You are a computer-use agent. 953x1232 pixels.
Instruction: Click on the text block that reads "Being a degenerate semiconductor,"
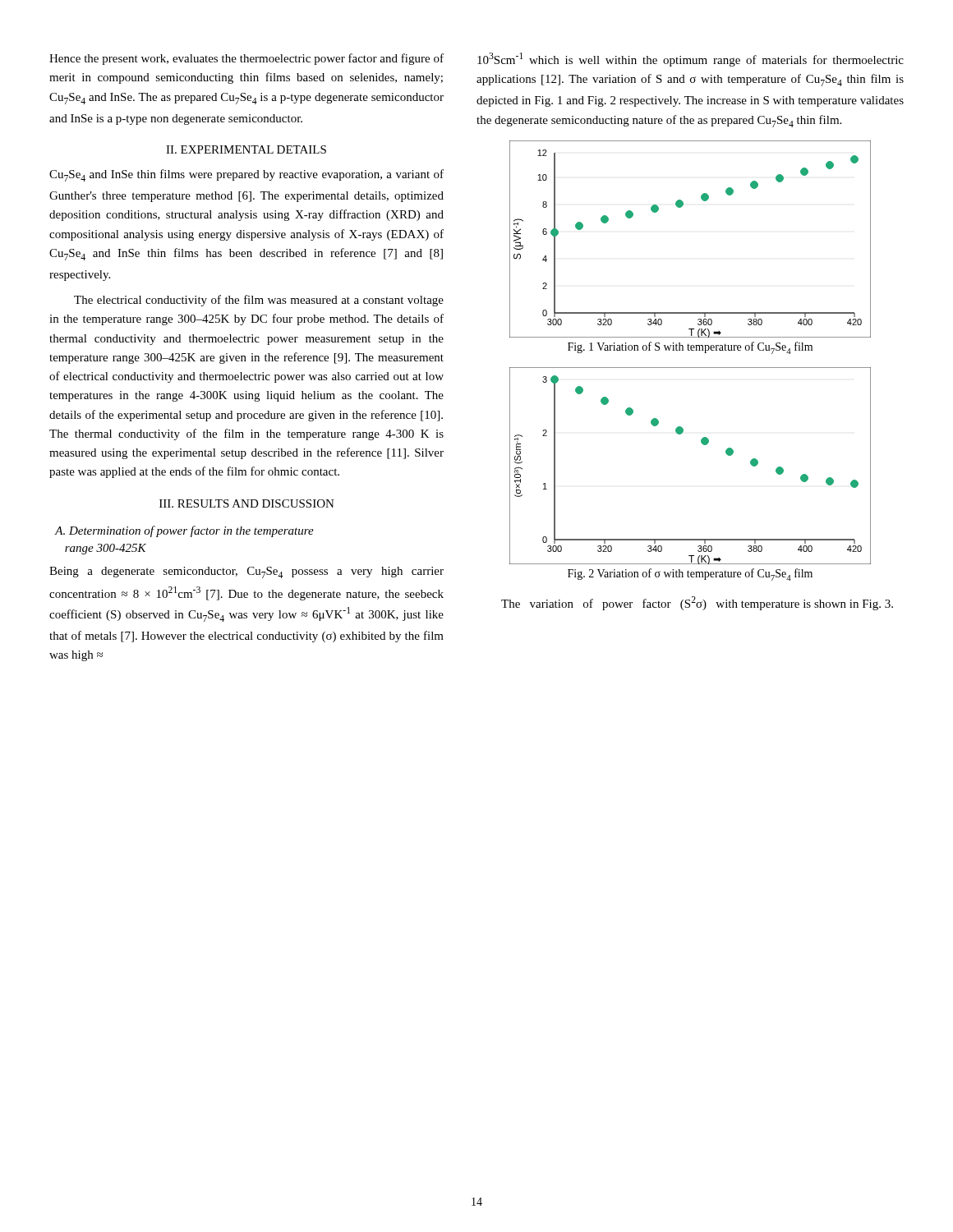tap(246, 613)
